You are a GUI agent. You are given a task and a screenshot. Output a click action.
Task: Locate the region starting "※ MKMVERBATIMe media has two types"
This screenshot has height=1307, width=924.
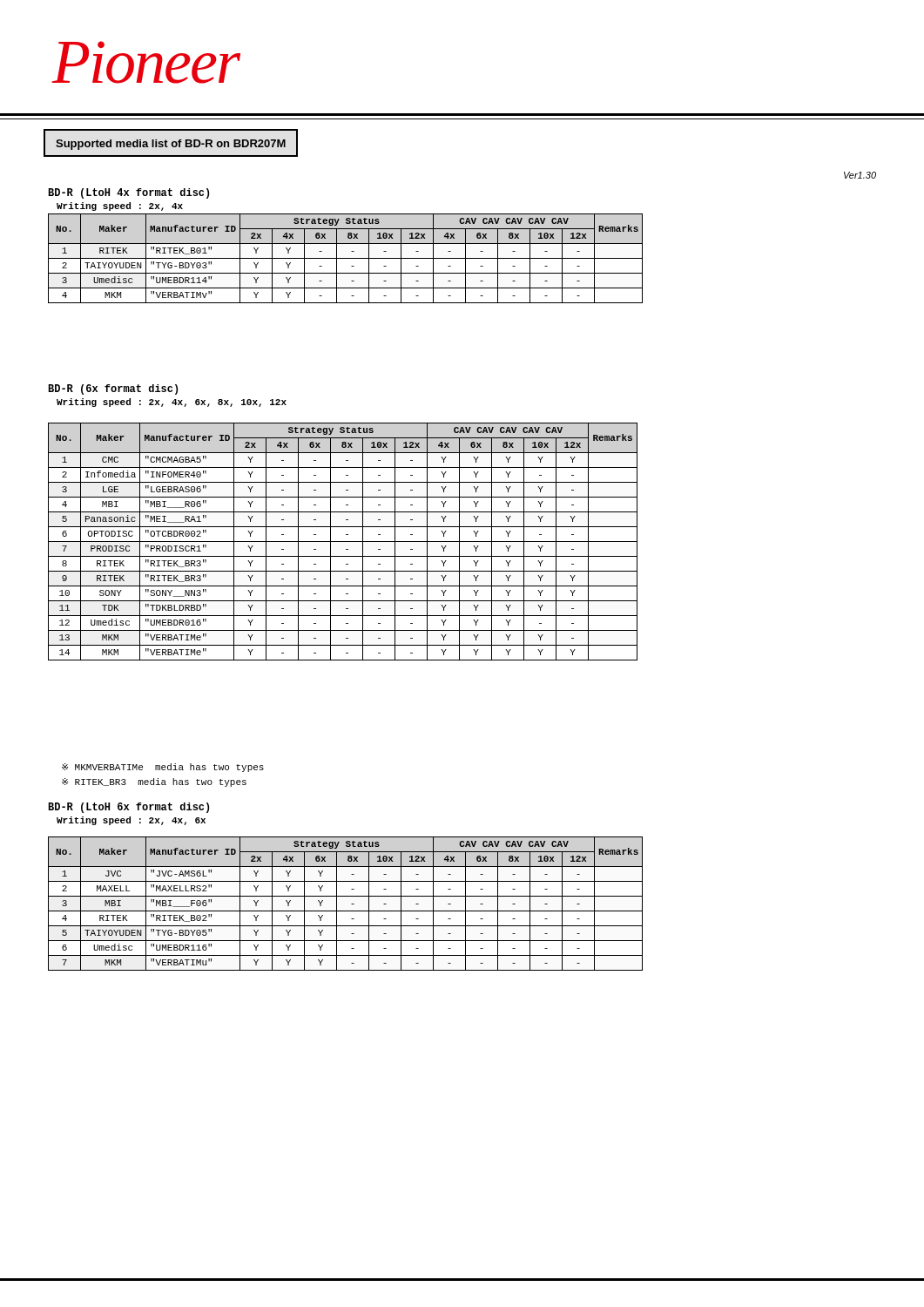tap(163, 775)
